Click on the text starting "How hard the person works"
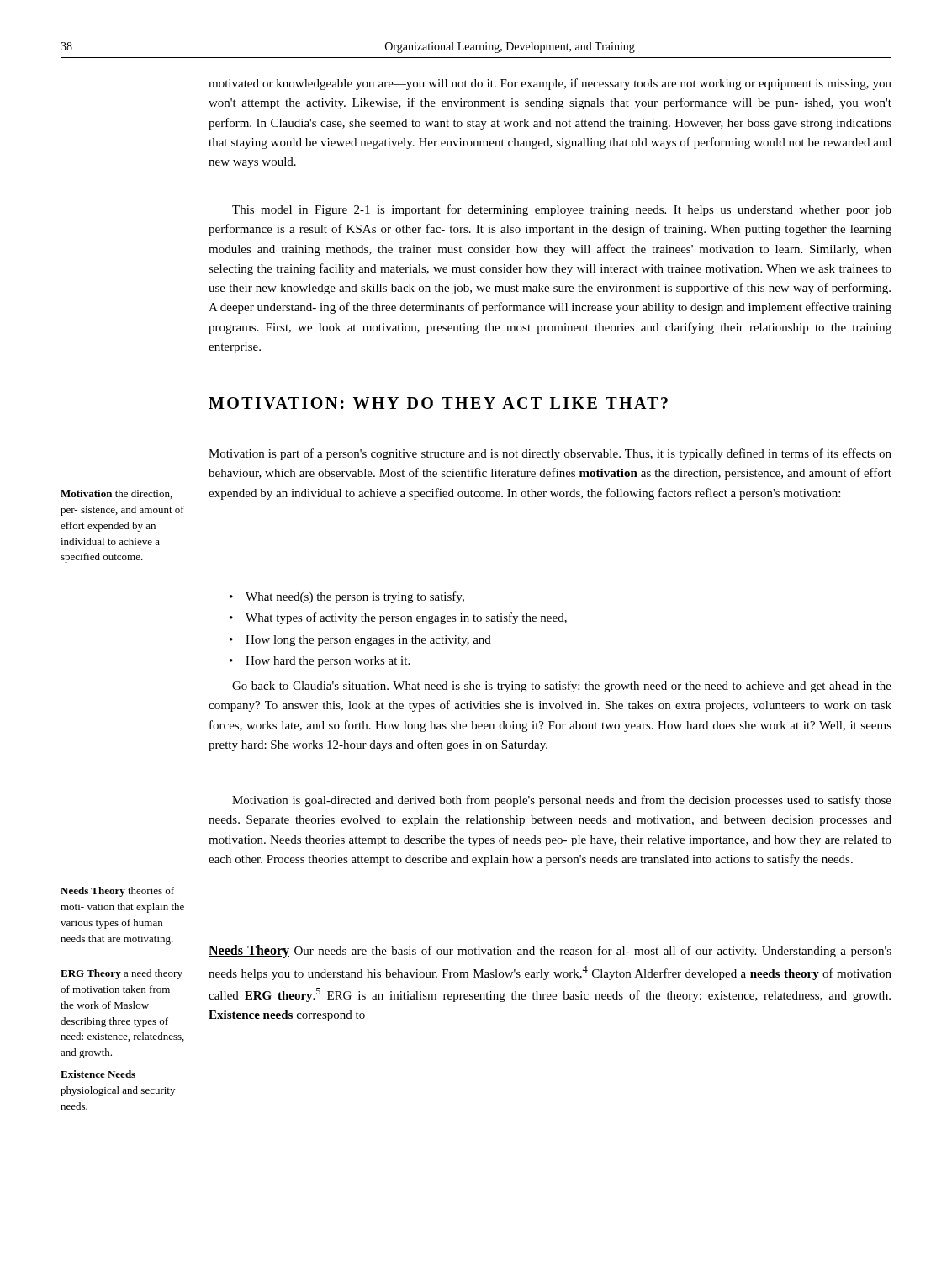 pos(328,660)
